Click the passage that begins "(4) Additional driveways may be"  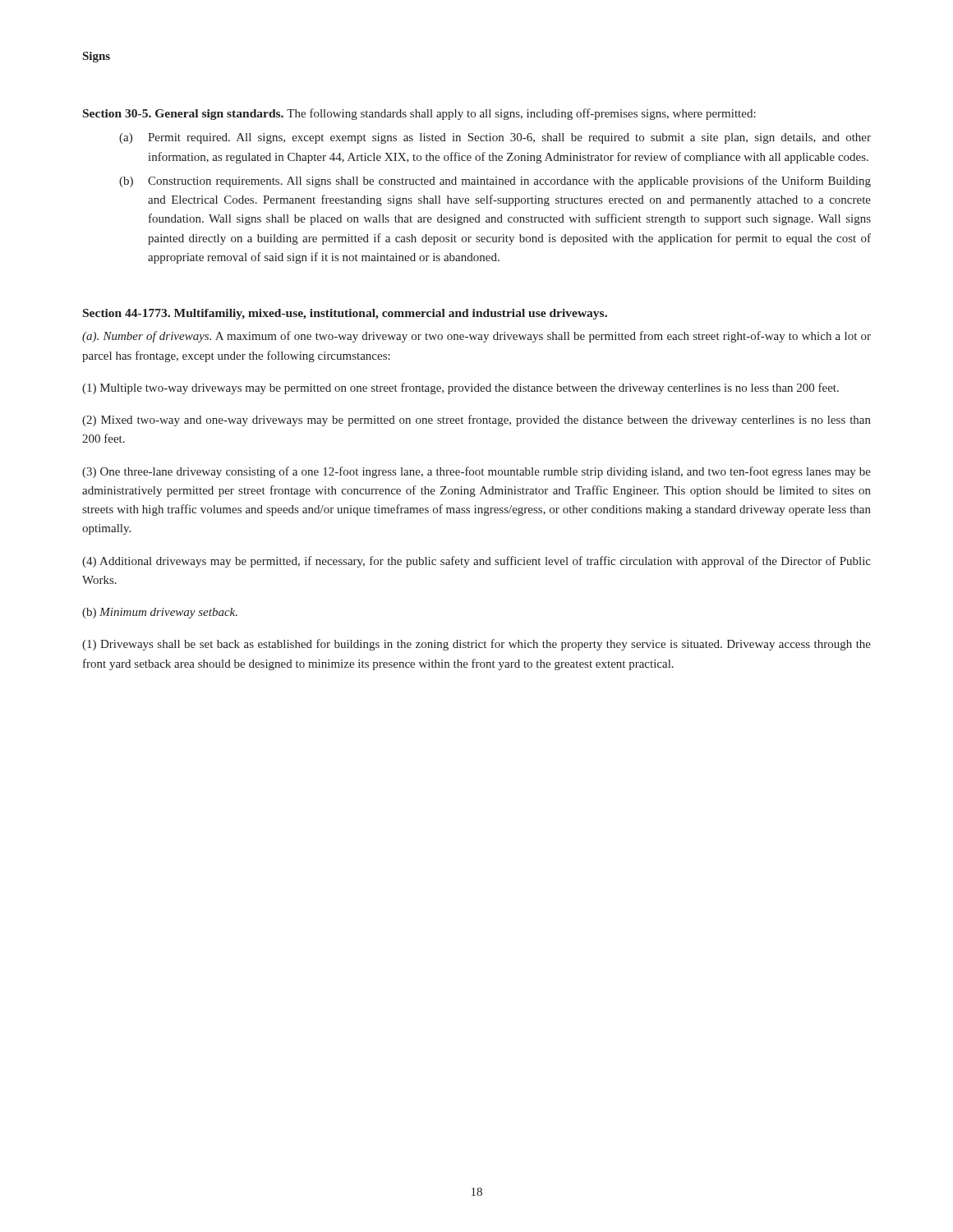click(476, 570)
